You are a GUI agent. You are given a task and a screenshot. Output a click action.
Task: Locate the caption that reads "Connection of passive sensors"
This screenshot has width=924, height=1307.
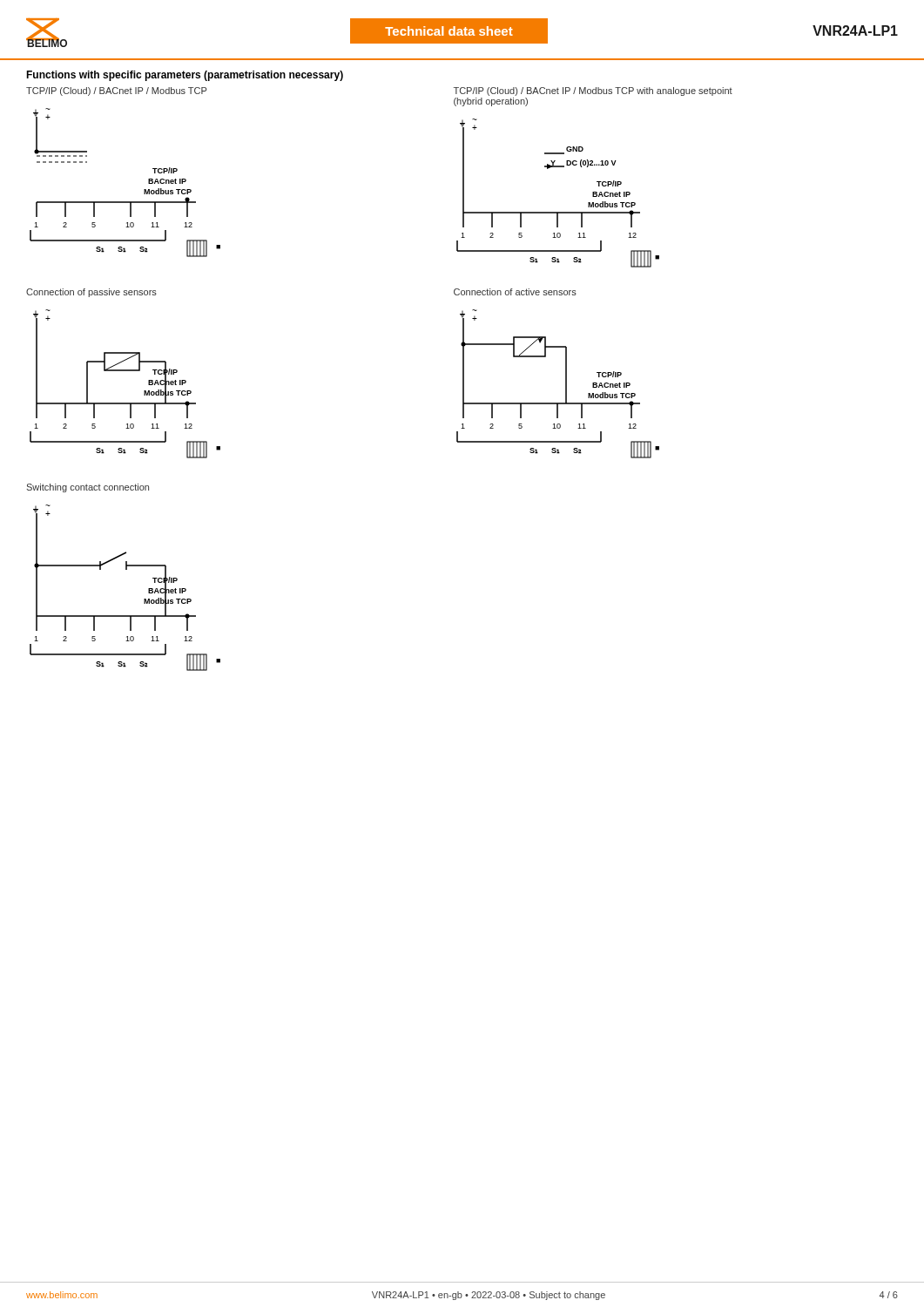(91, 292)
